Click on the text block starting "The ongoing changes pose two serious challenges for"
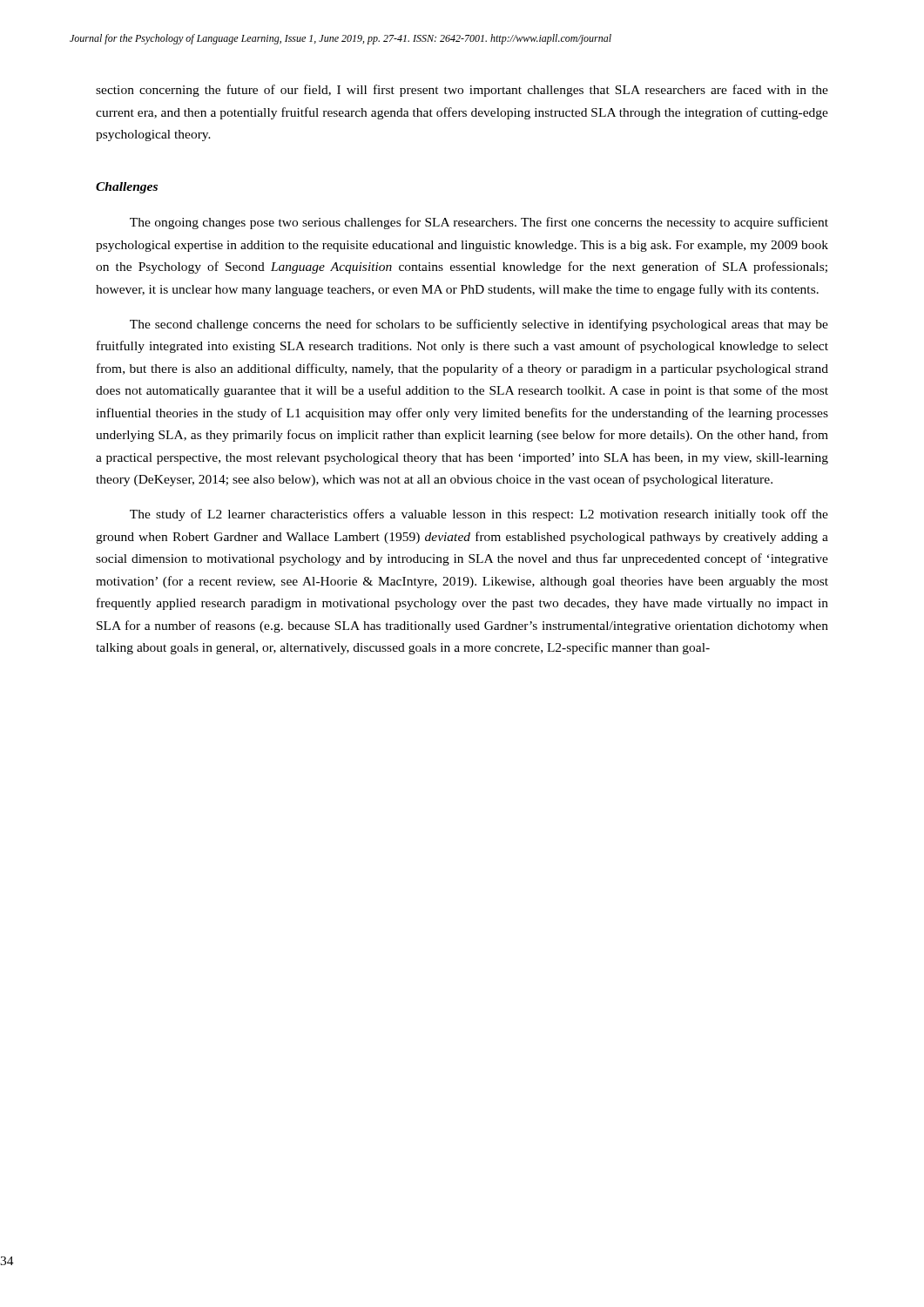 pyautogui.click(x=462, y=256)
